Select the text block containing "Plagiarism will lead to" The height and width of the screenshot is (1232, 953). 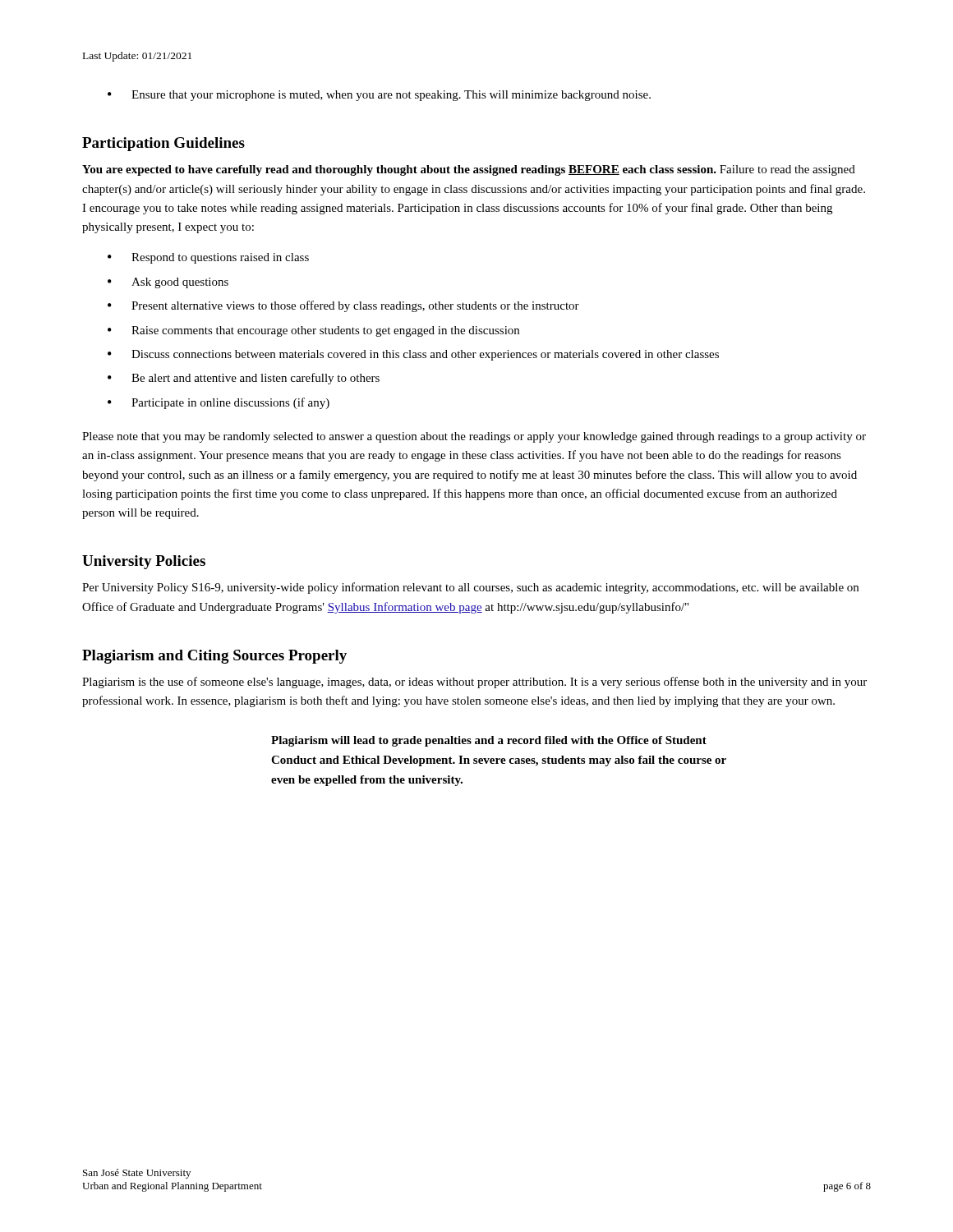coord(499,760)
